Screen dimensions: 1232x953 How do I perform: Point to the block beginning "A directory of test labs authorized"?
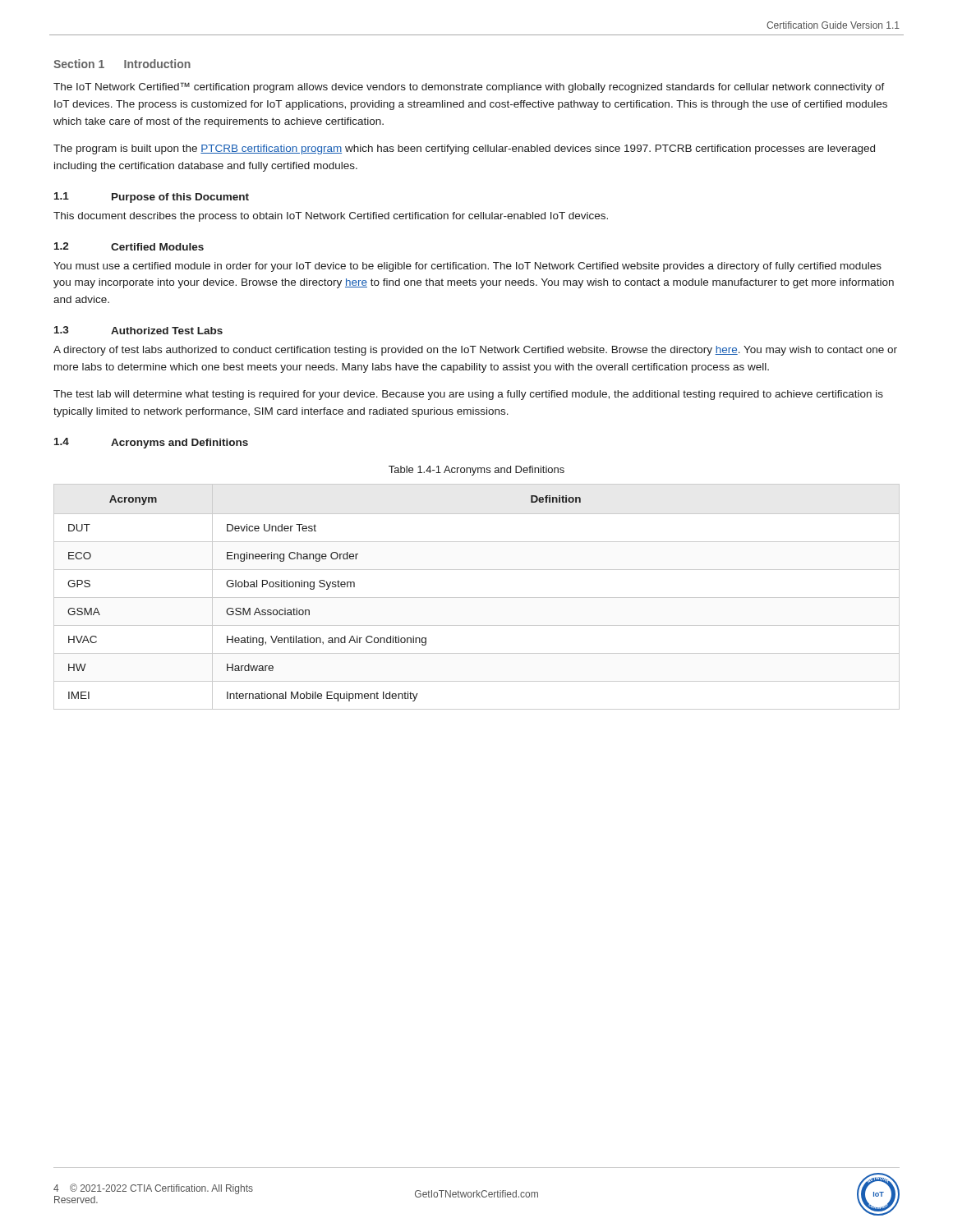476,359
